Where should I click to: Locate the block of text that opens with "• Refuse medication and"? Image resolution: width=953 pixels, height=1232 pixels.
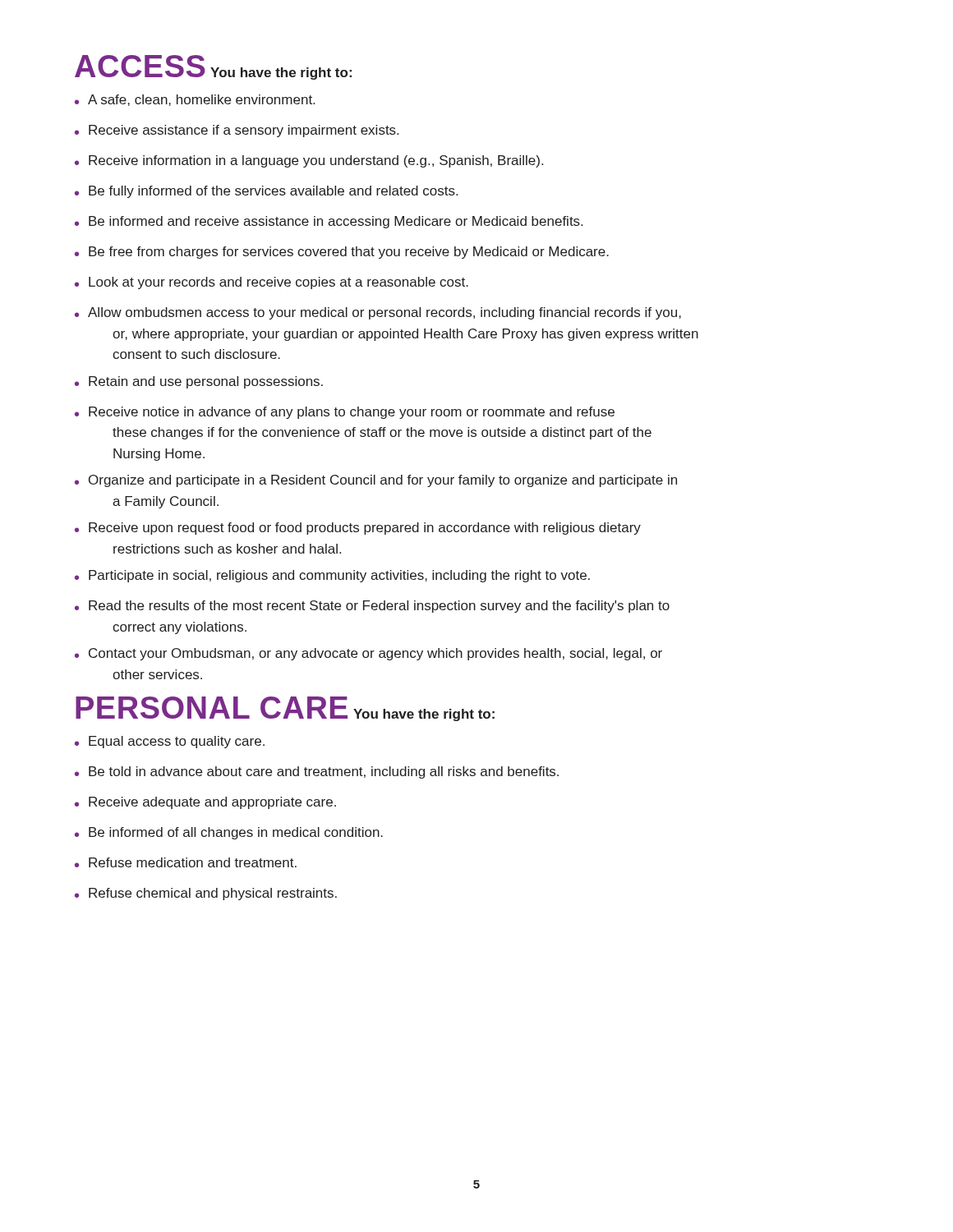(186, 862)
